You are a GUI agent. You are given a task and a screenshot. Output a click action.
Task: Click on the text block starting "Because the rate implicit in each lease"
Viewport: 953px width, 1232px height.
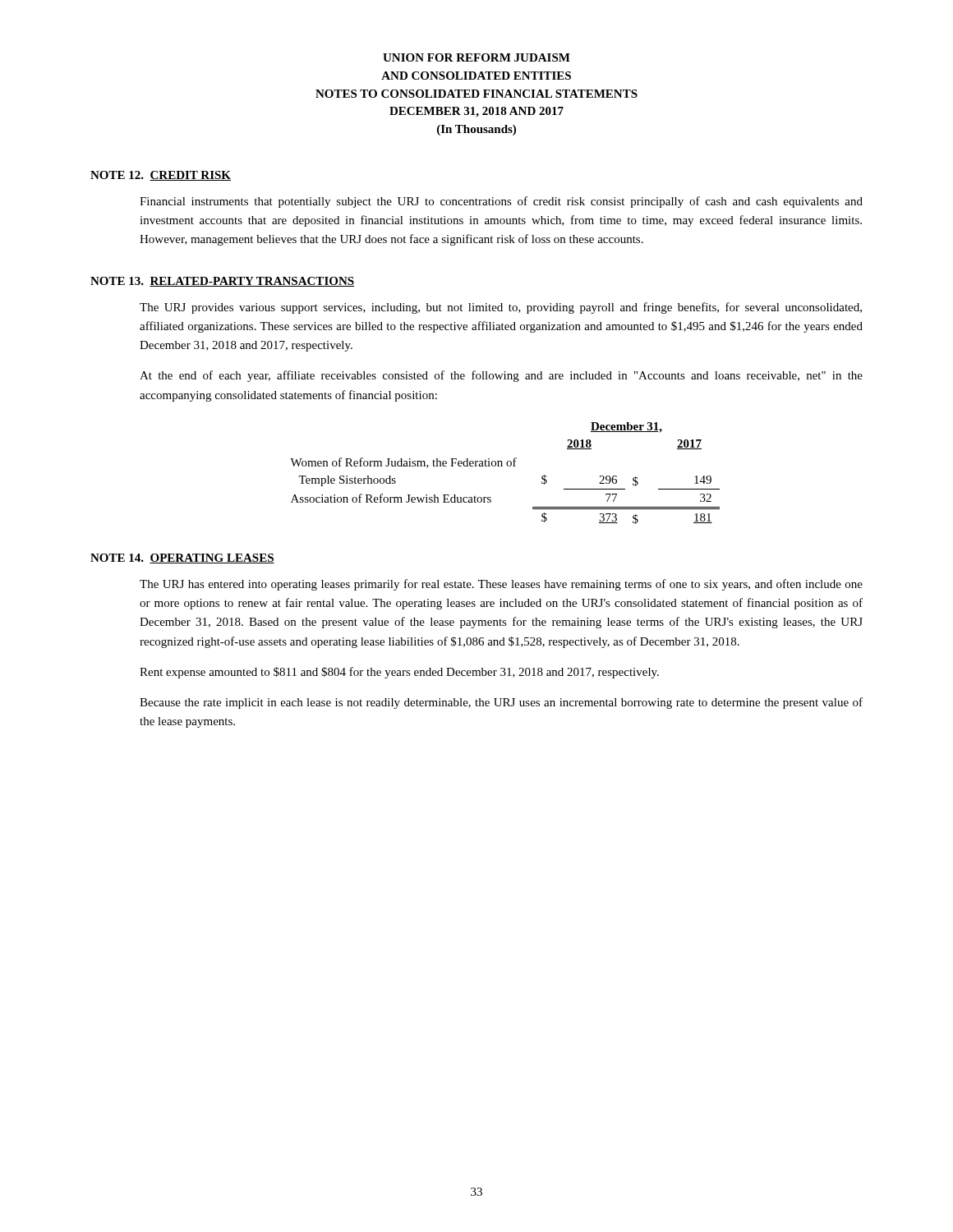click(x=501, y=712)
